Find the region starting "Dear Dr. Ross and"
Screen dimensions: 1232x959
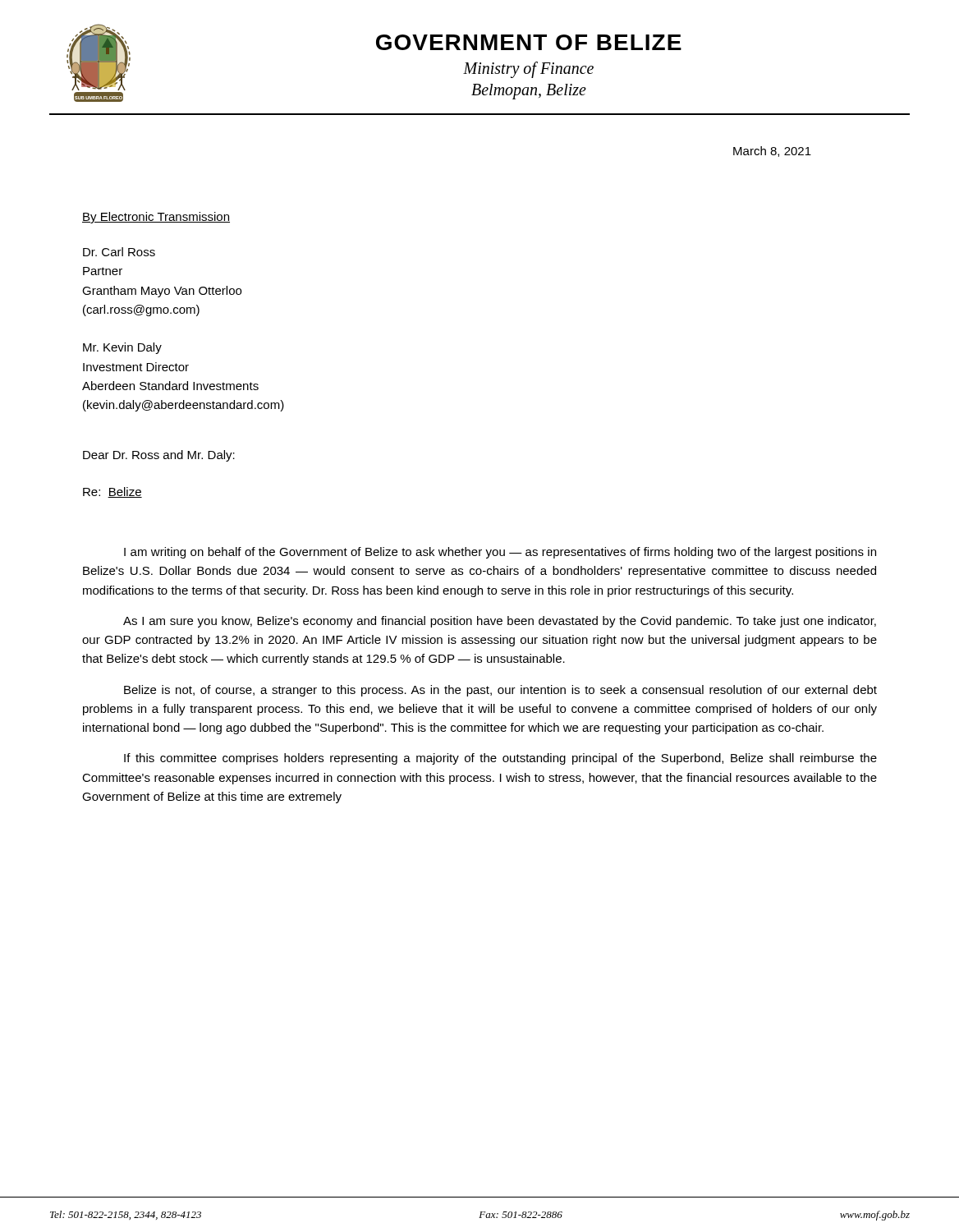(x=159, y=455)
